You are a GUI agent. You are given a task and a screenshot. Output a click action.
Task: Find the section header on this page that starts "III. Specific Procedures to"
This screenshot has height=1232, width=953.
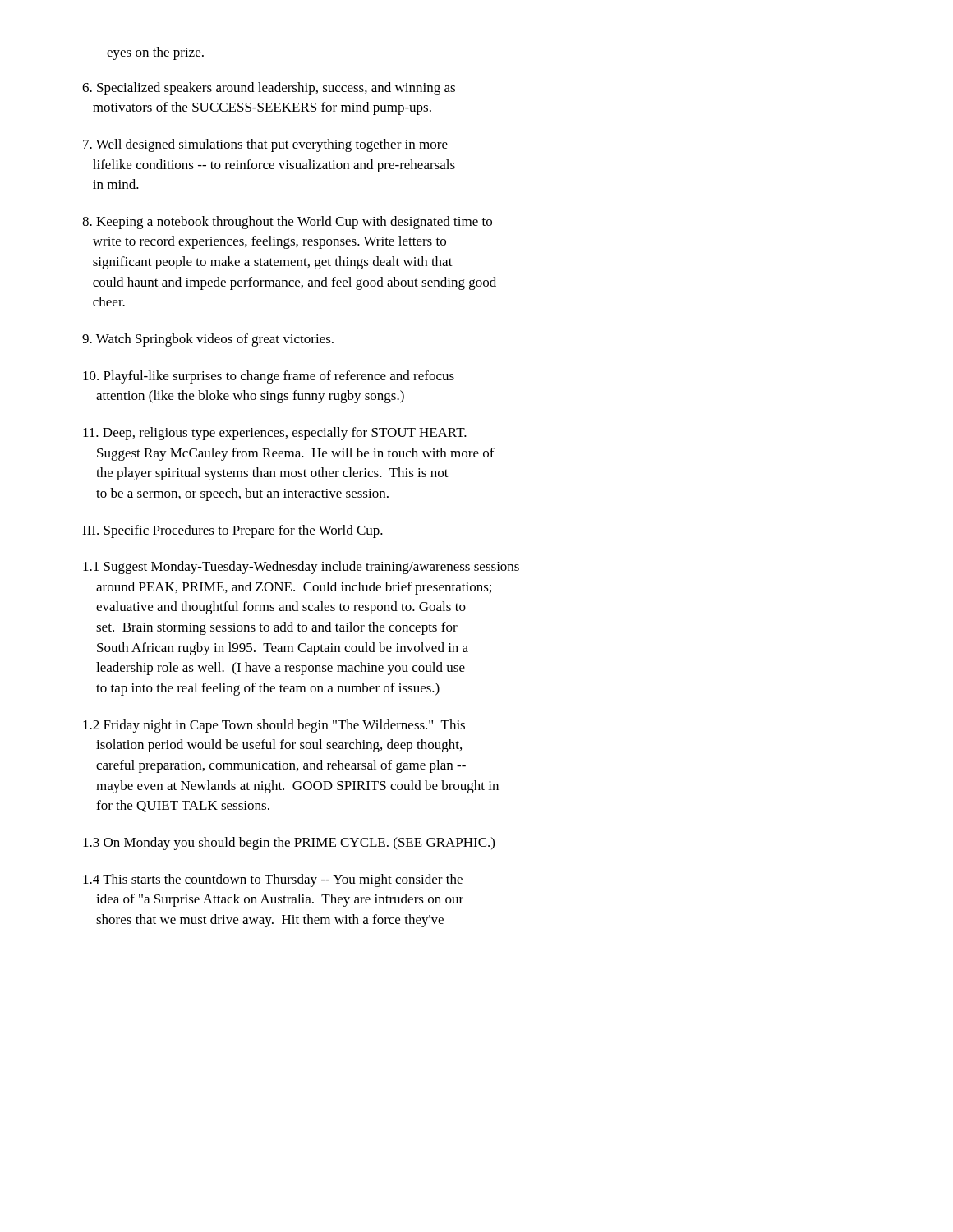coord(232,531)
